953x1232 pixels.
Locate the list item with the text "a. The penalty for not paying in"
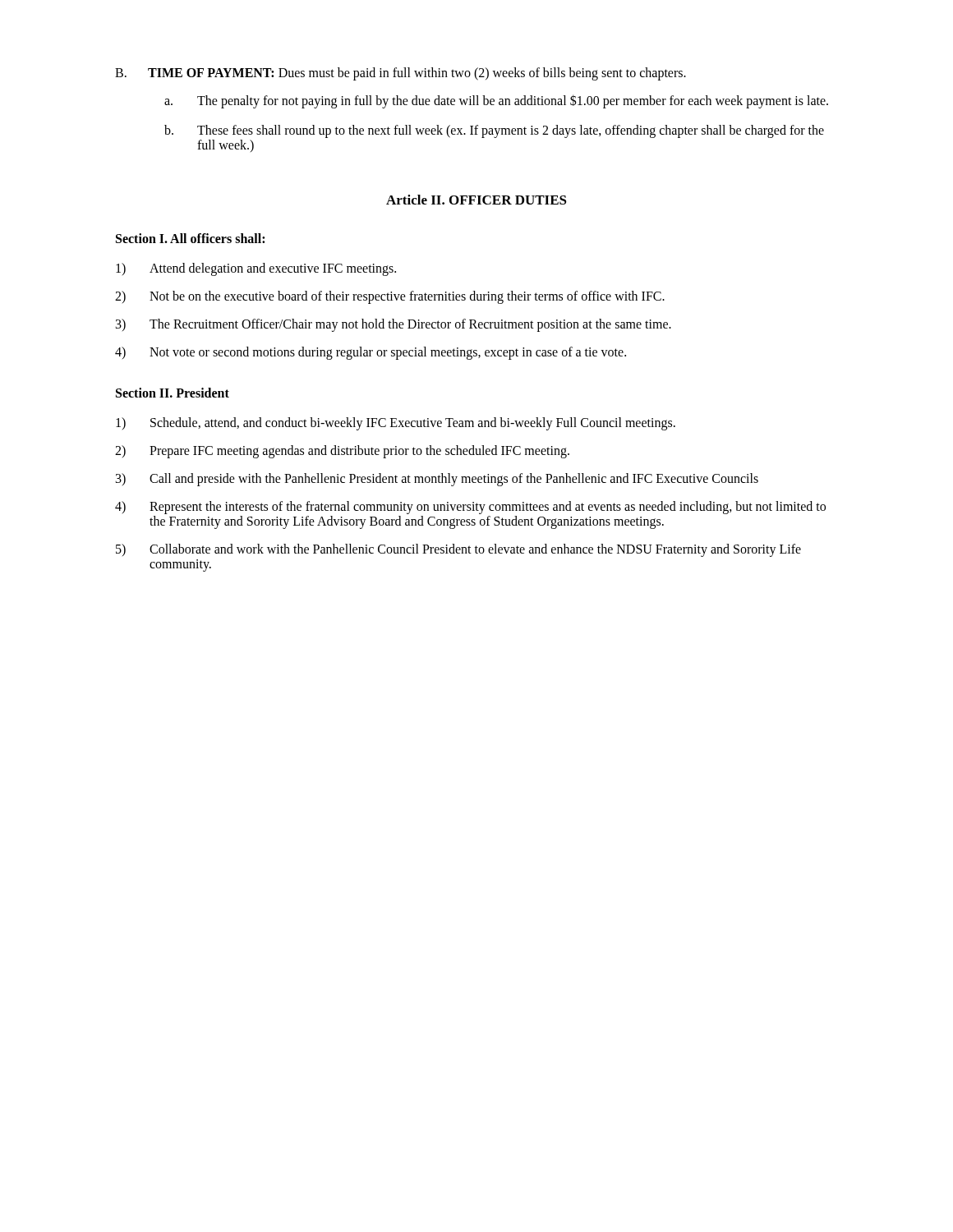tap(497, 101)
